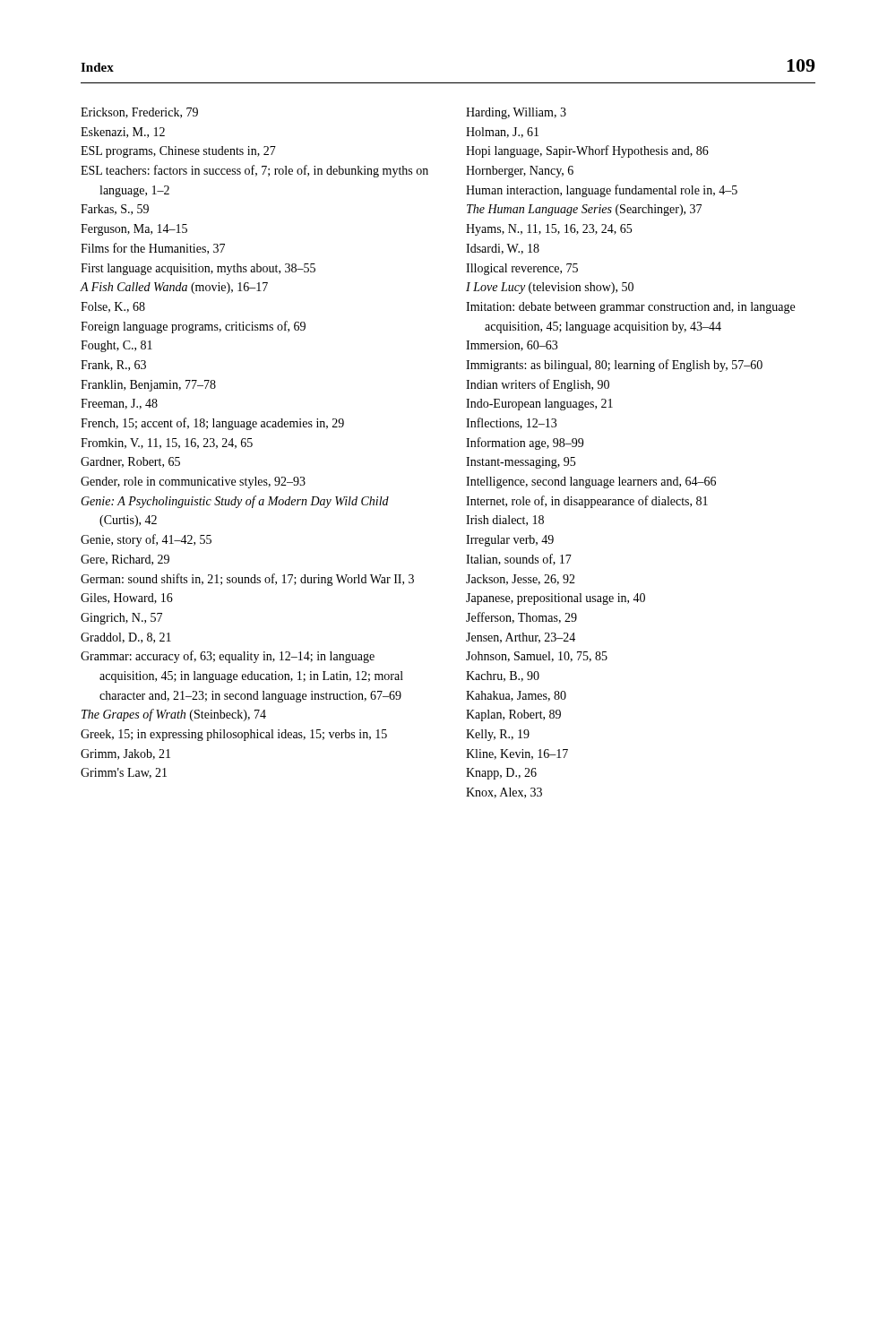Find the list item that says "Illogical reverence, 75"
The image size is (896, 1344).
tap(522, 268)
